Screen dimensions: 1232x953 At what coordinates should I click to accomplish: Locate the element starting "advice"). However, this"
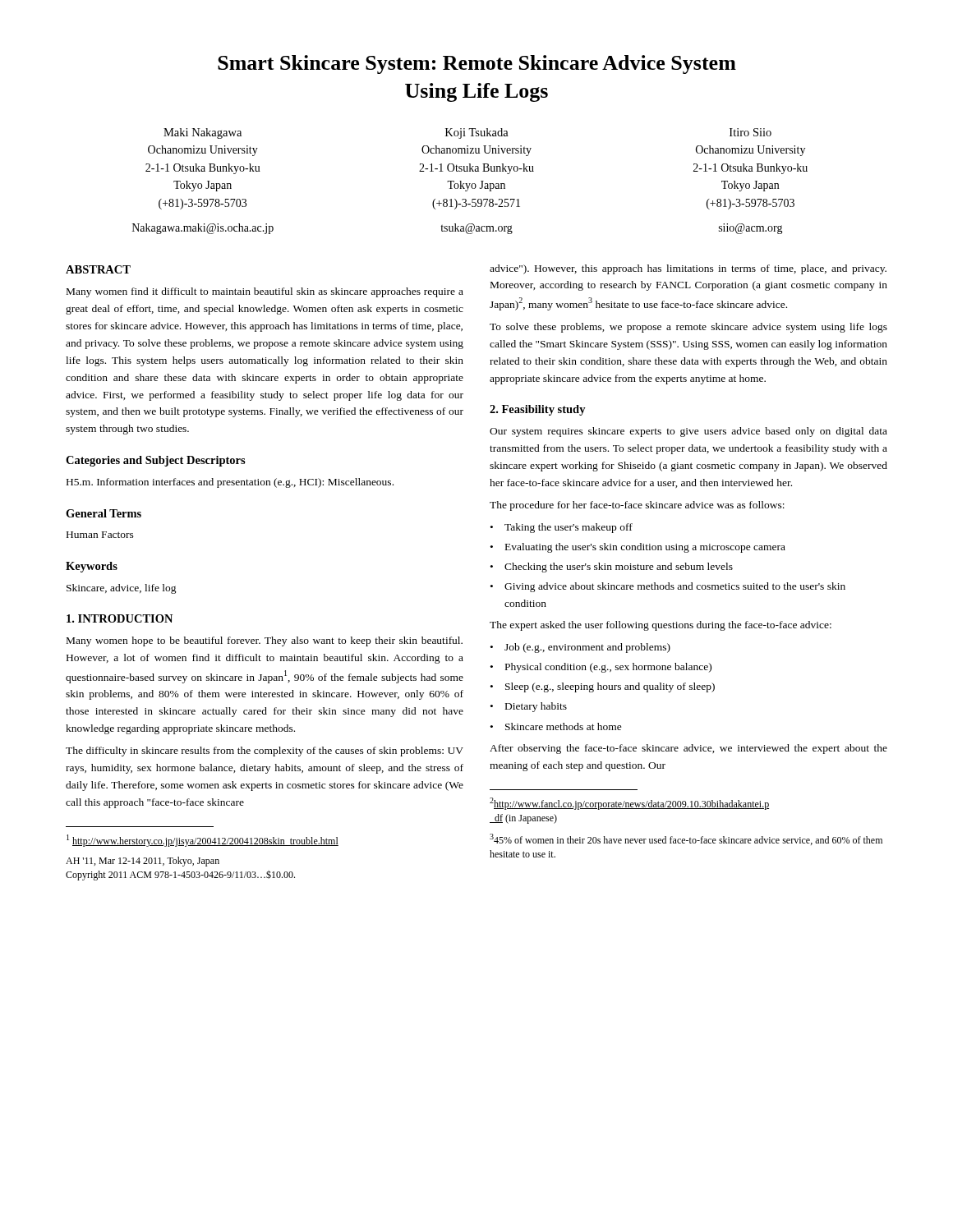(688, 324)
